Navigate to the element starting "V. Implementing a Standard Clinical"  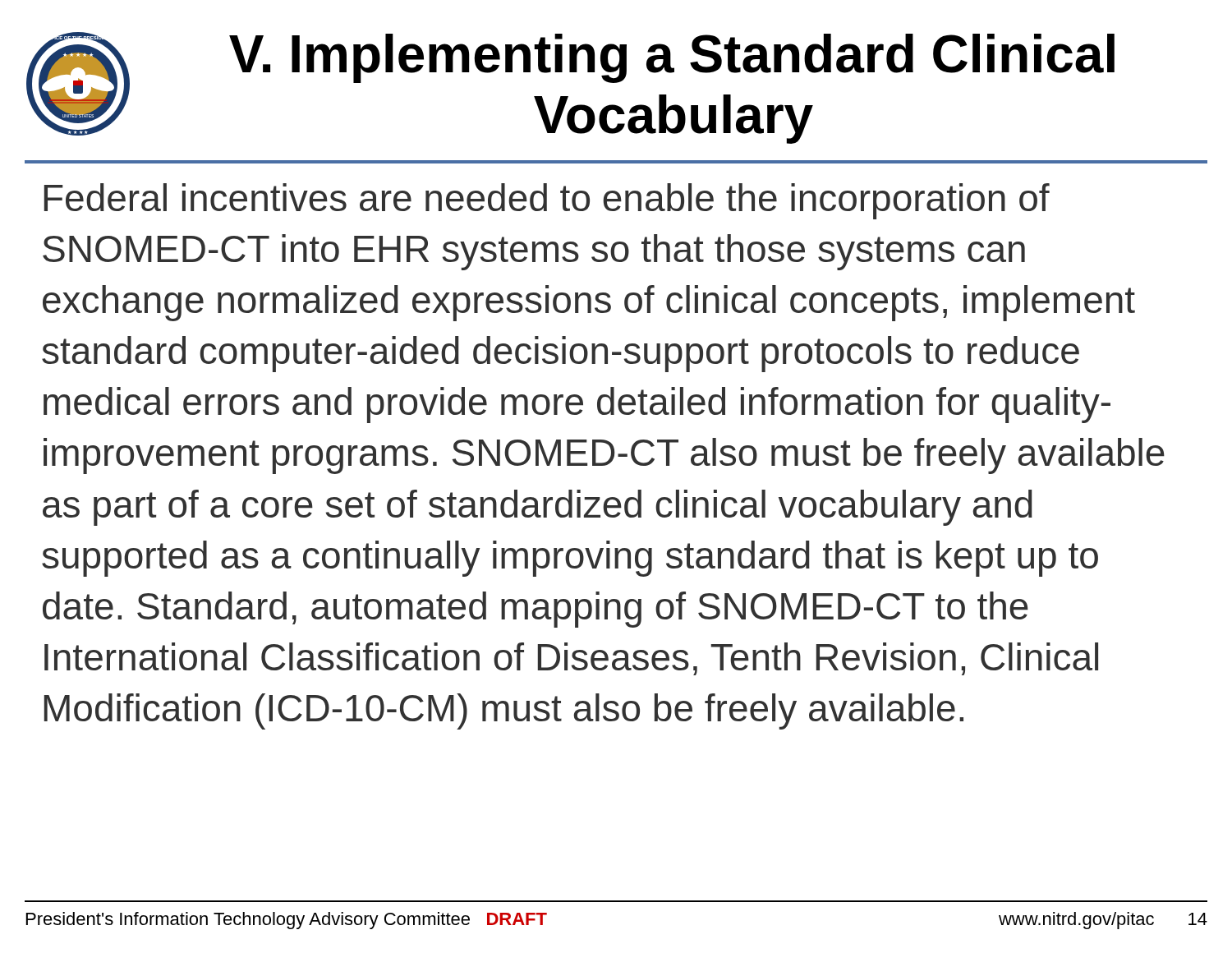pos(673,85)
